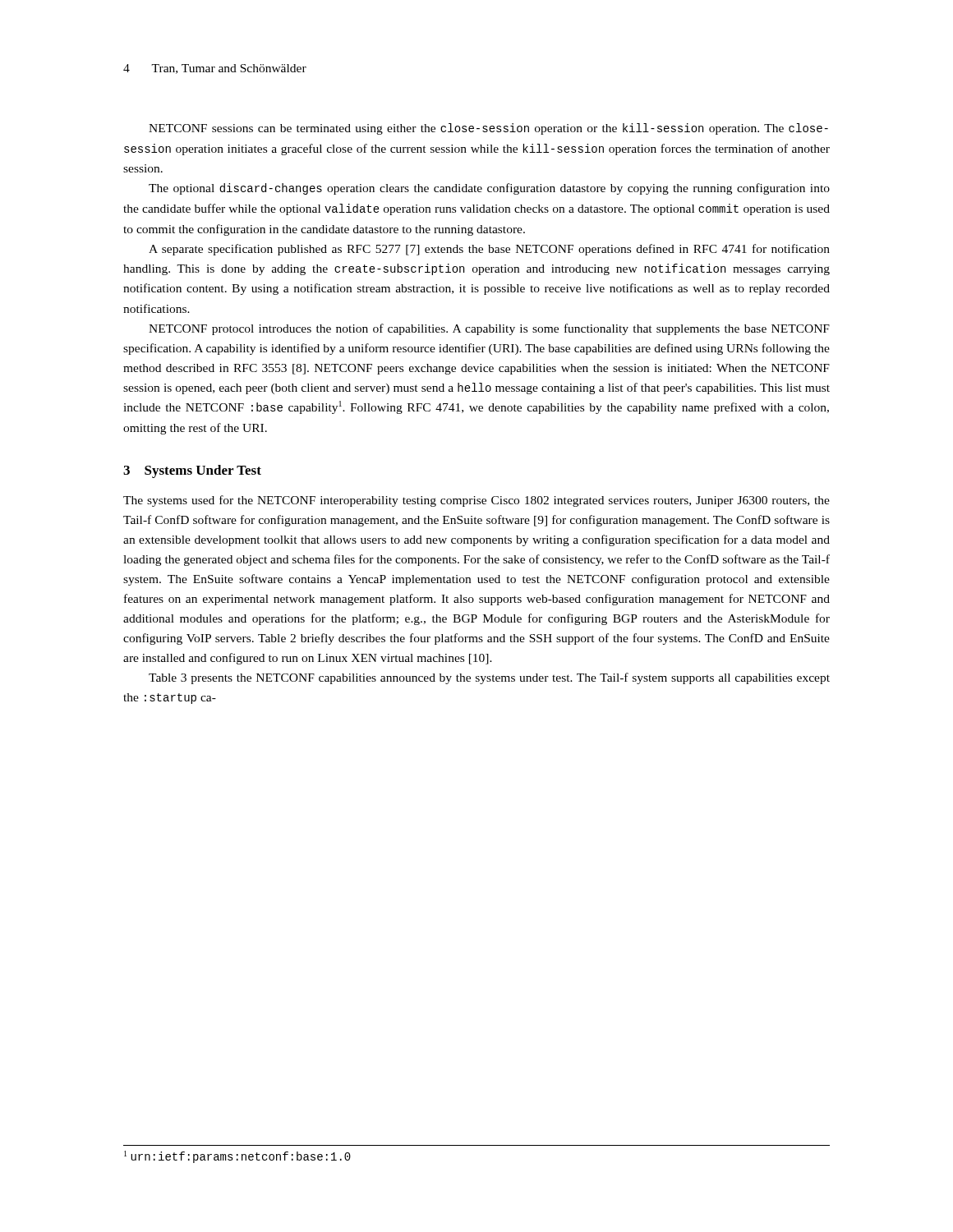Locate the text starting "Table 3 presents the NETCONF capabilities announced by"
This screenshot has height=1232, width=953.
(x=476, y=688)
